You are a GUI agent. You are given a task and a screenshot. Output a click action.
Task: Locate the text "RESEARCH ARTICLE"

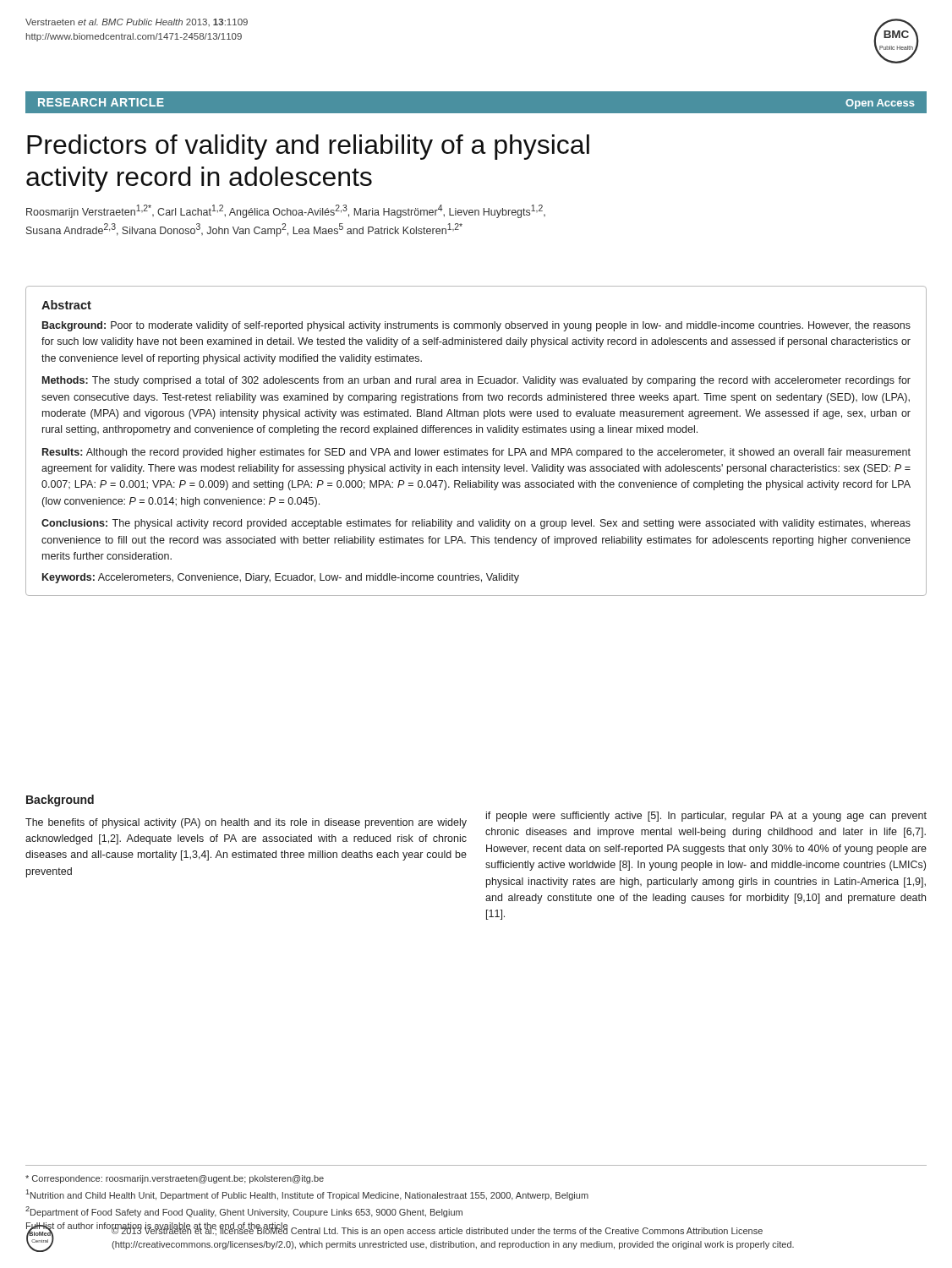101,102
